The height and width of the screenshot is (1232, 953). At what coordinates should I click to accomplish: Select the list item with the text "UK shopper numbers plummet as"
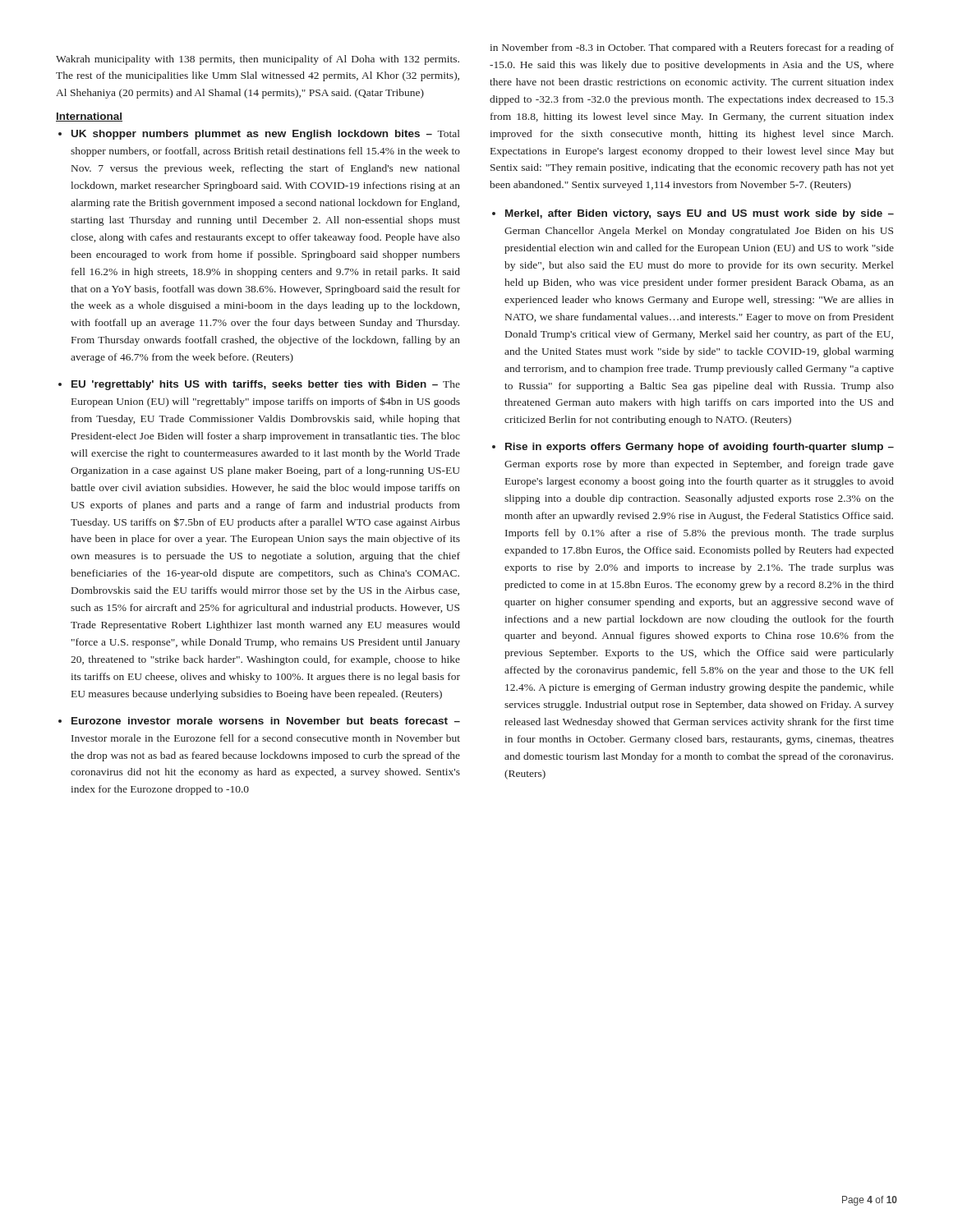265,245
